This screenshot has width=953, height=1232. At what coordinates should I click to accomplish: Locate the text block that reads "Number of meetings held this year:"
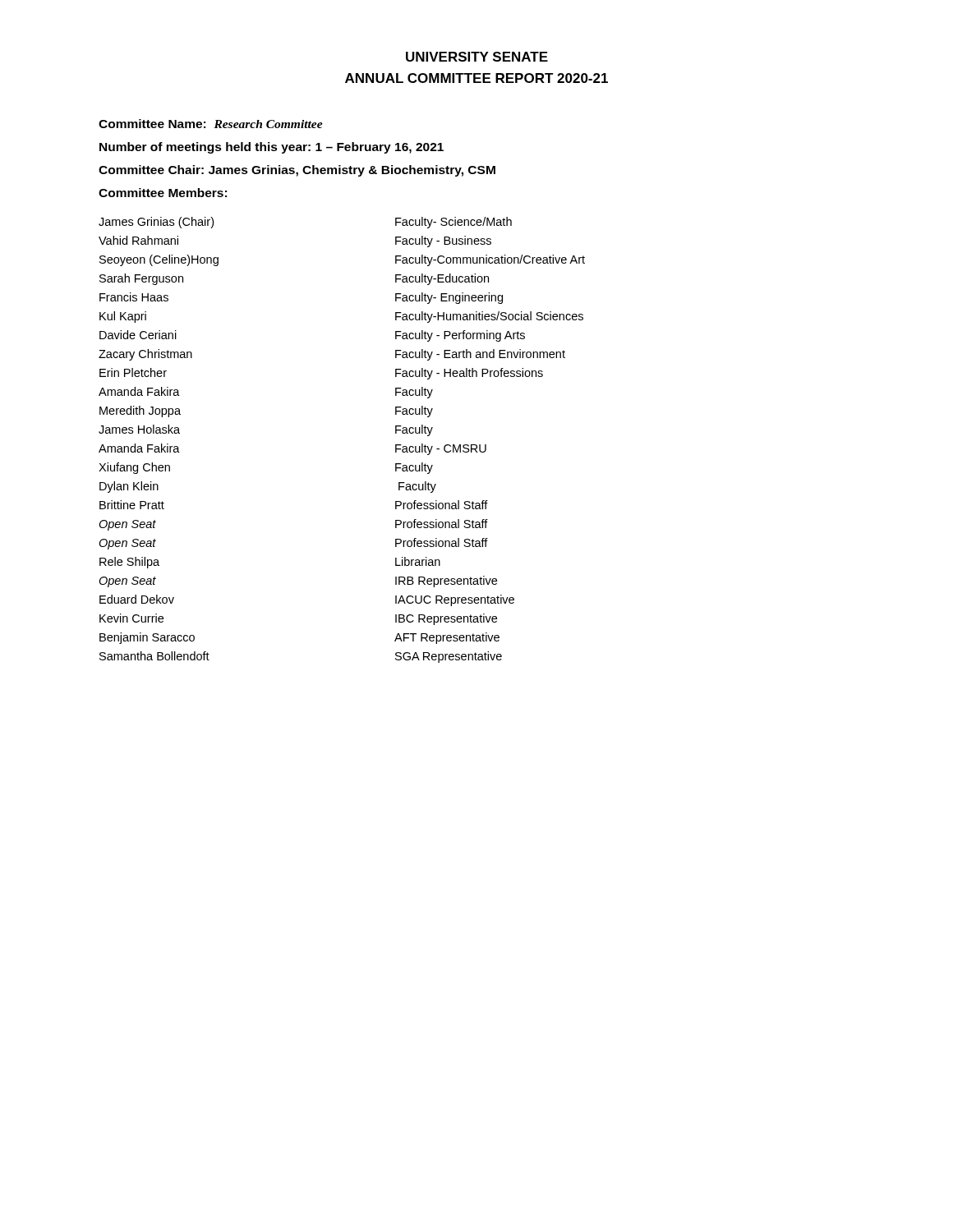(271, 147)
